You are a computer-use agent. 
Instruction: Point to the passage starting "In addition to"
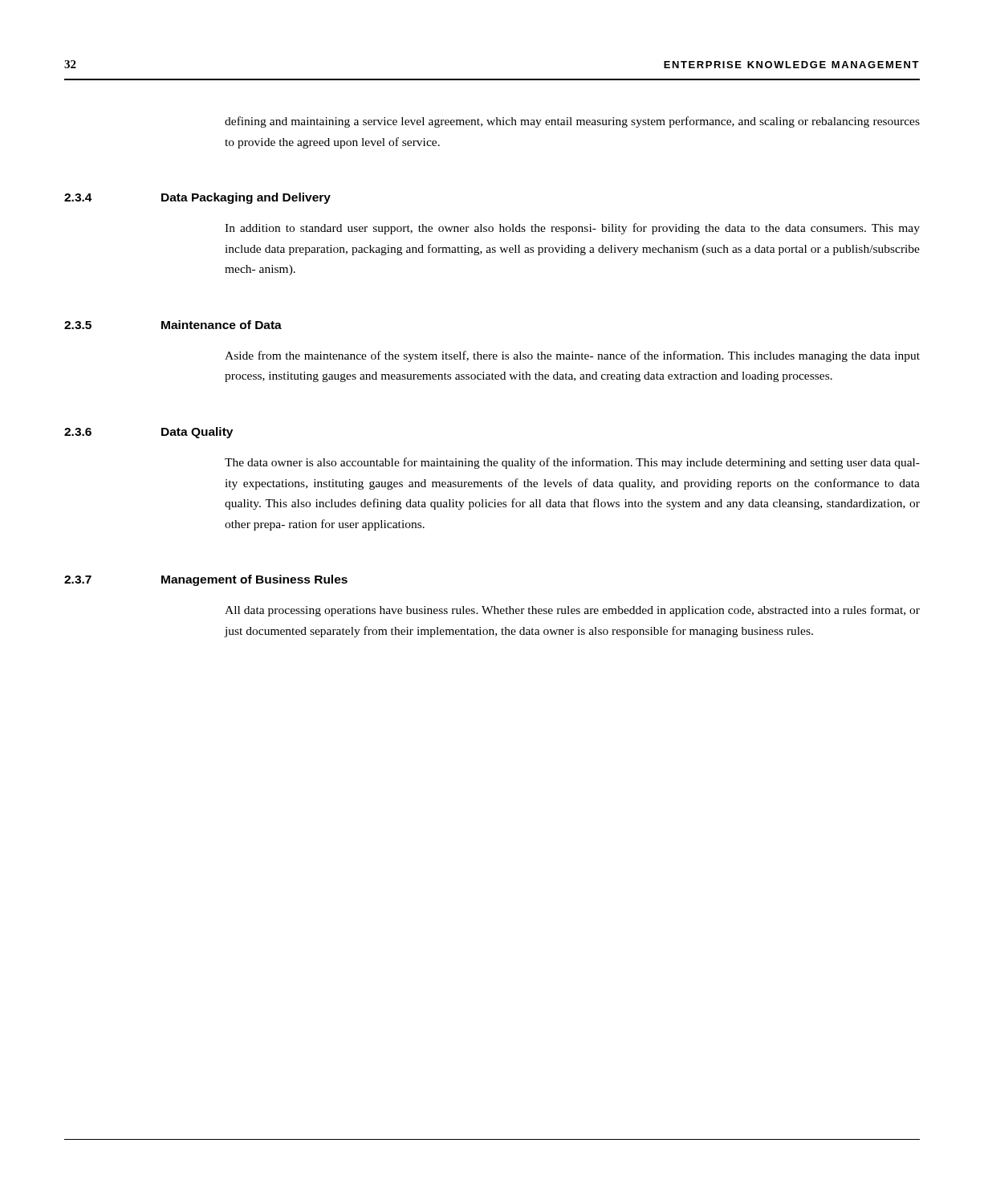pyautogui.click(x=572, y=248)
